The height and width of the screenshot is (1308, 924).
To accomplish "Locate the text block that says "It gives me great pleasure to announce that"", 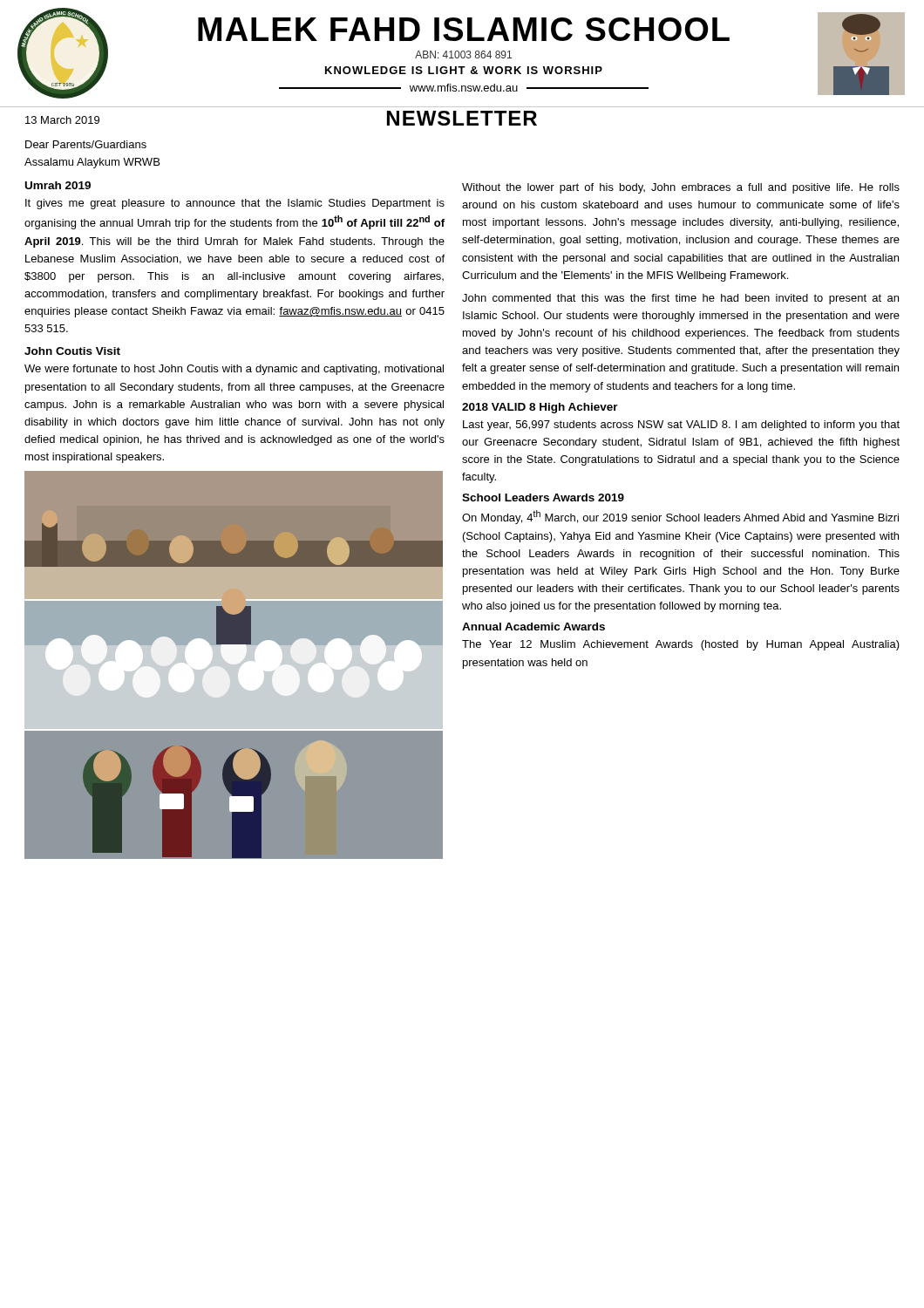I will point(234,266).
